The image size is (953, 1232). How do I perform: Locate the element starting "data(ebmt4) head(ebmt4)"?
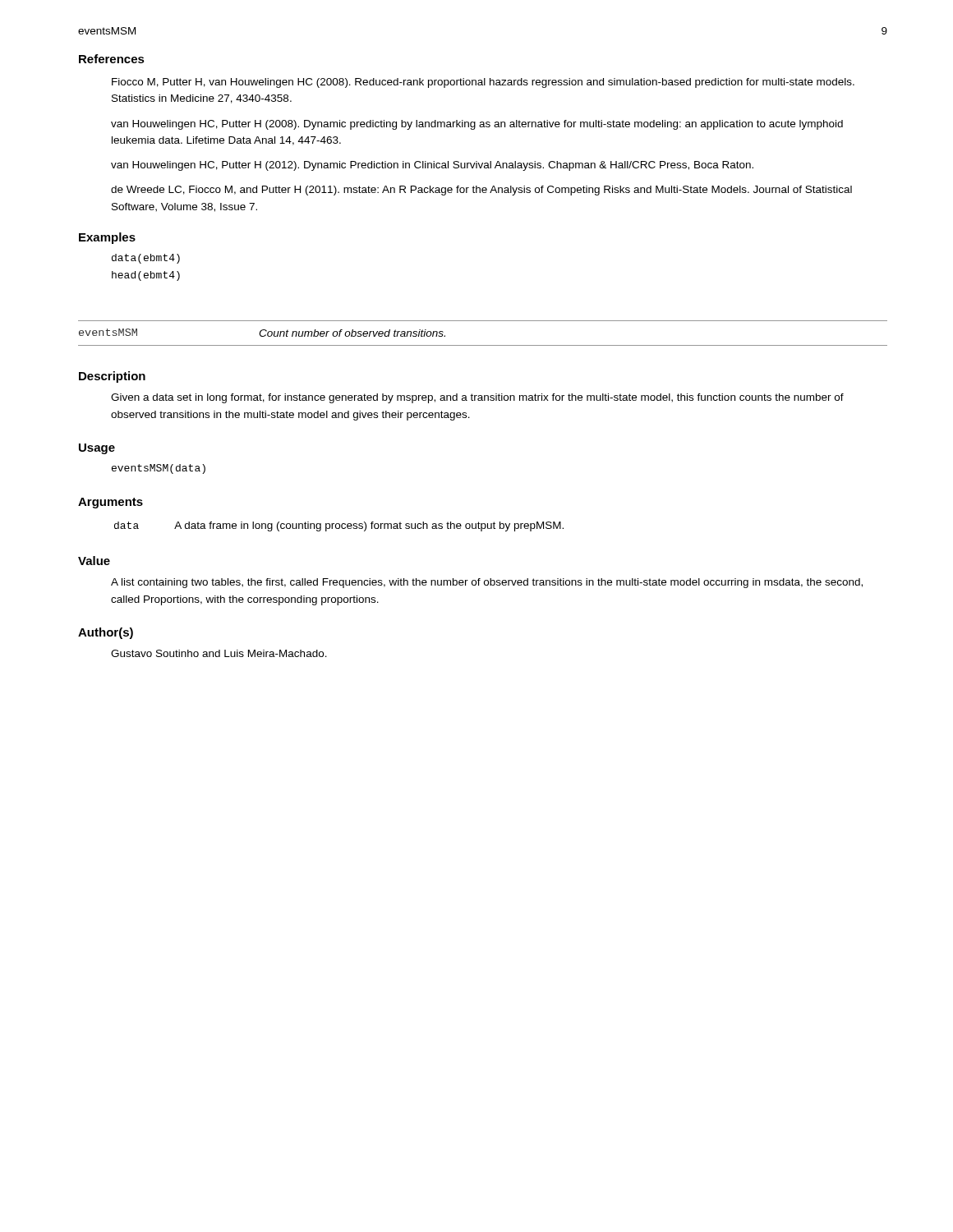point(146,267)
